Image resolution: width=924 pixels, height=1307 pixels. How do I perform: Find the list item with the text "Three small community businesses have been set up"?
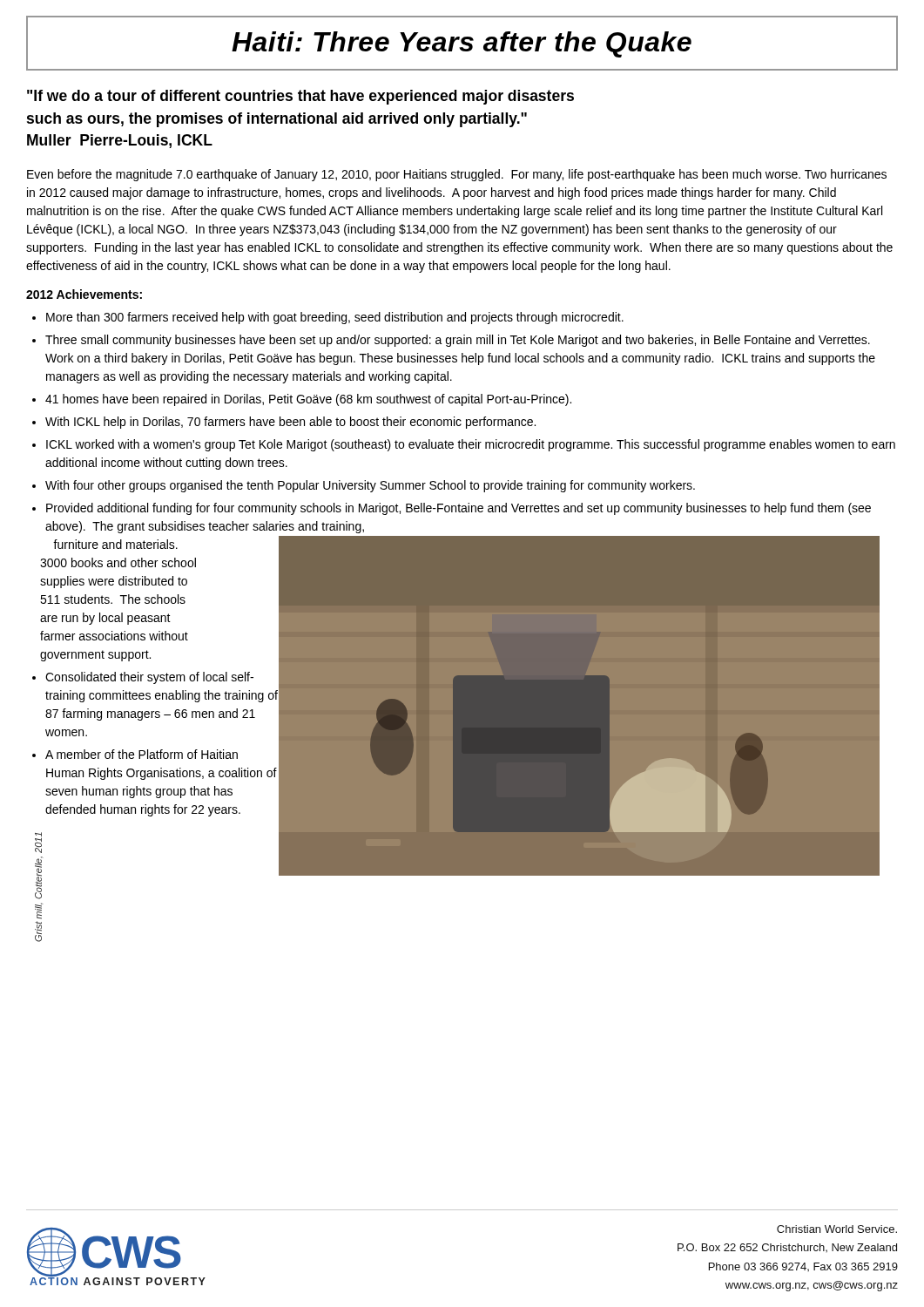460,358
